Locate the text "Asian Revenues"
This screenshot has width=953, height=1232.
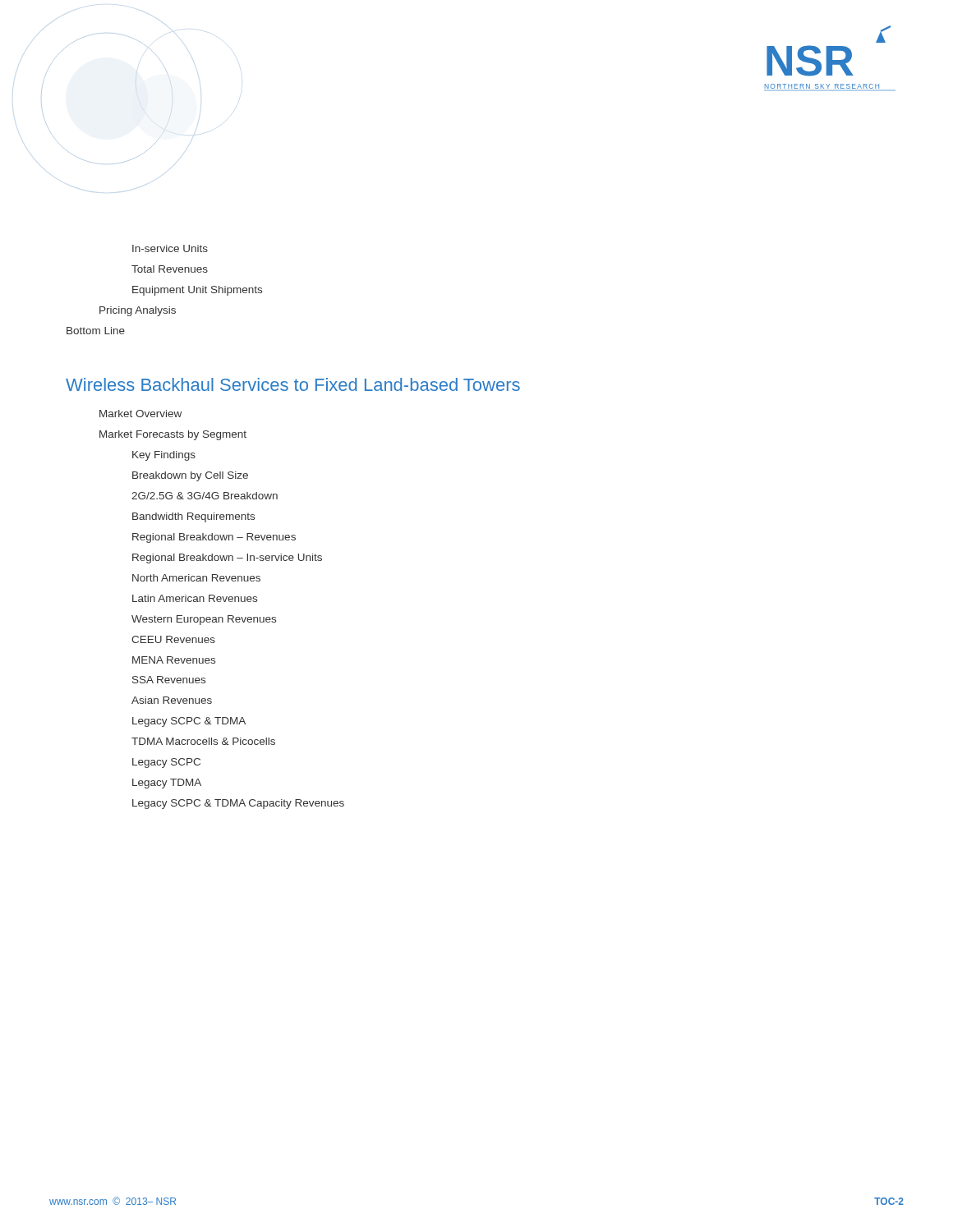coord(172,701)
